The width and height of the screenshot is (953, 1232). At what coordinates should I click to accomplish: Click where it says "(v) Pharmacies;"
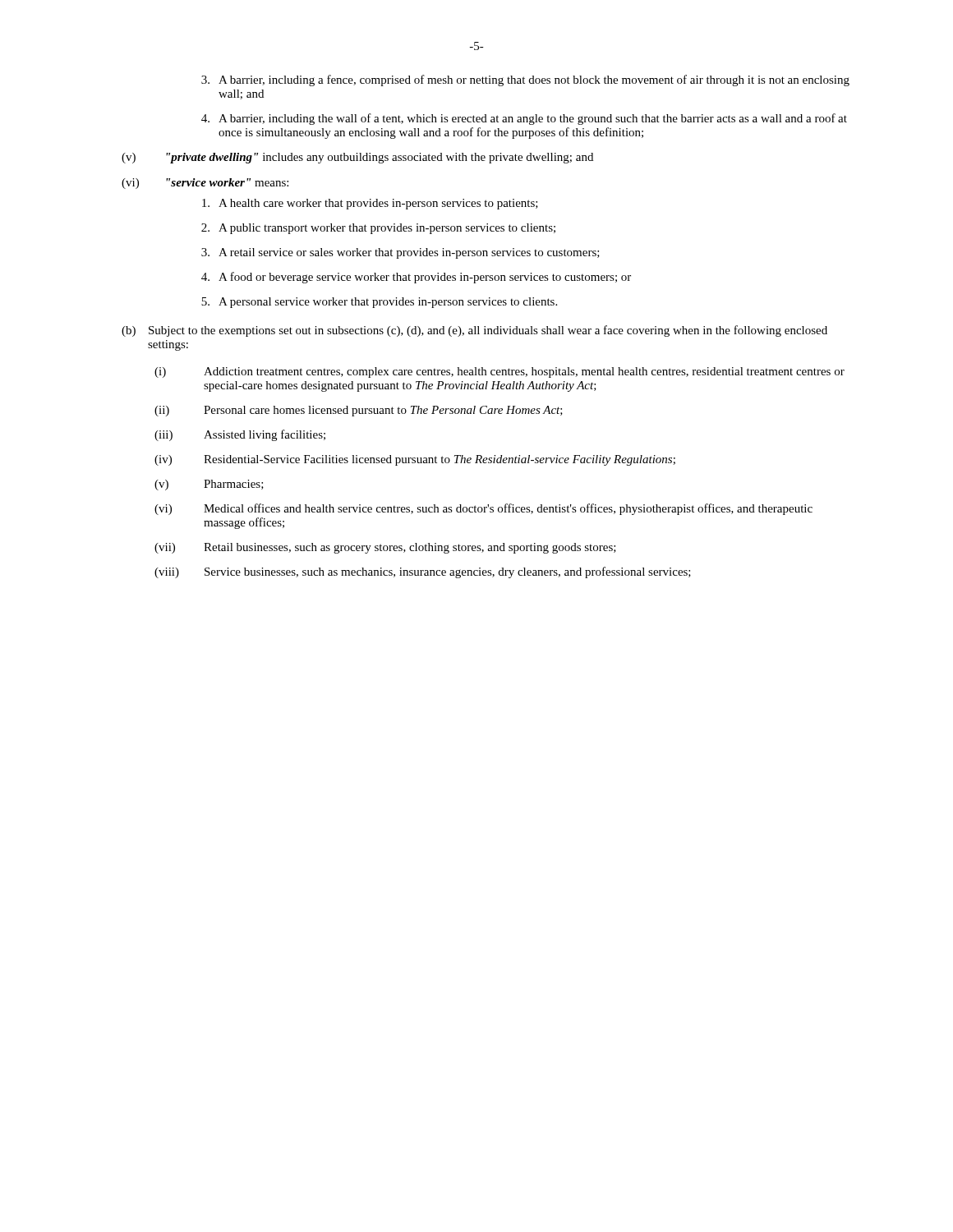(x=209, y=485)
